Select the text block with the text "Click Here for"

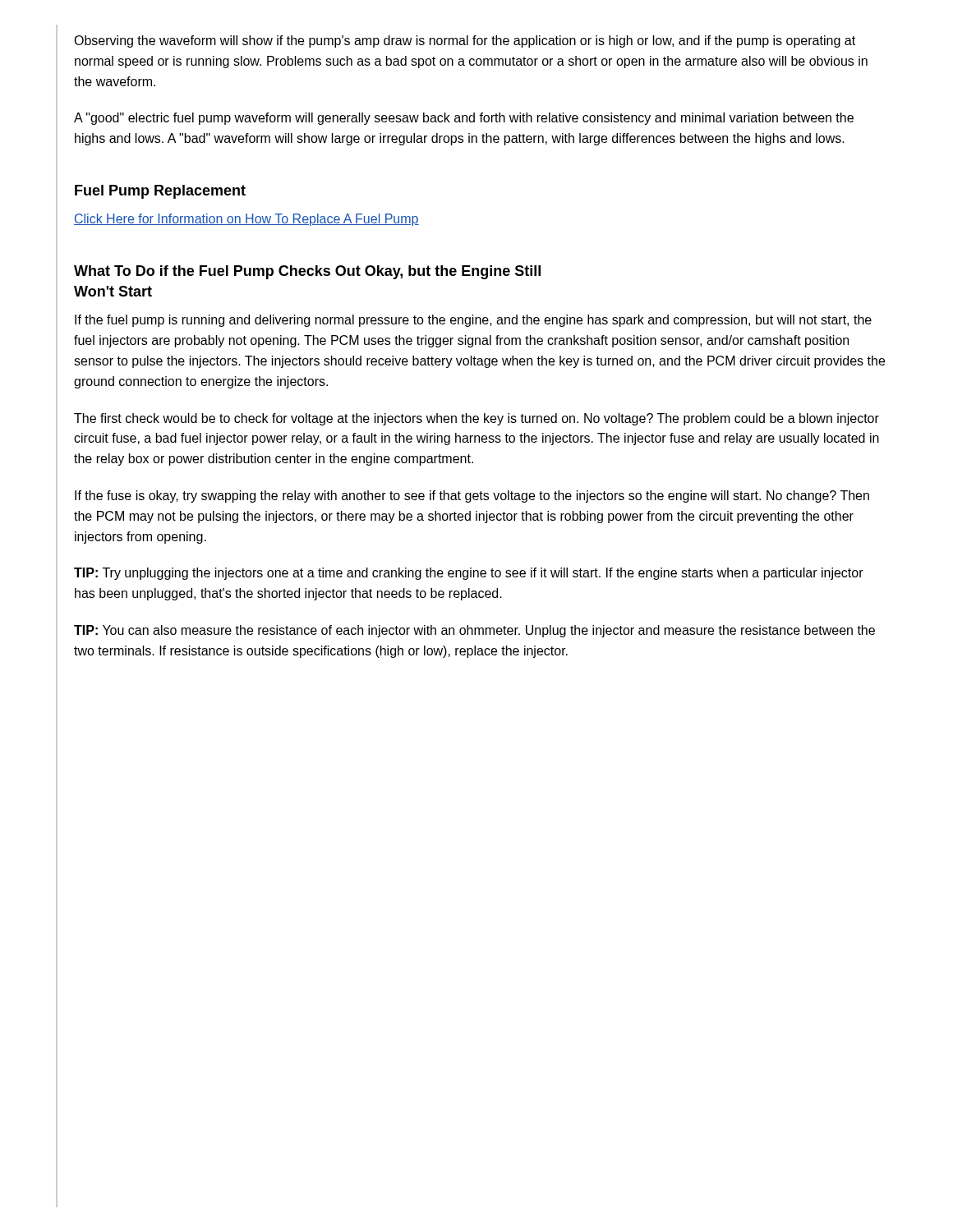click(246, 219)
